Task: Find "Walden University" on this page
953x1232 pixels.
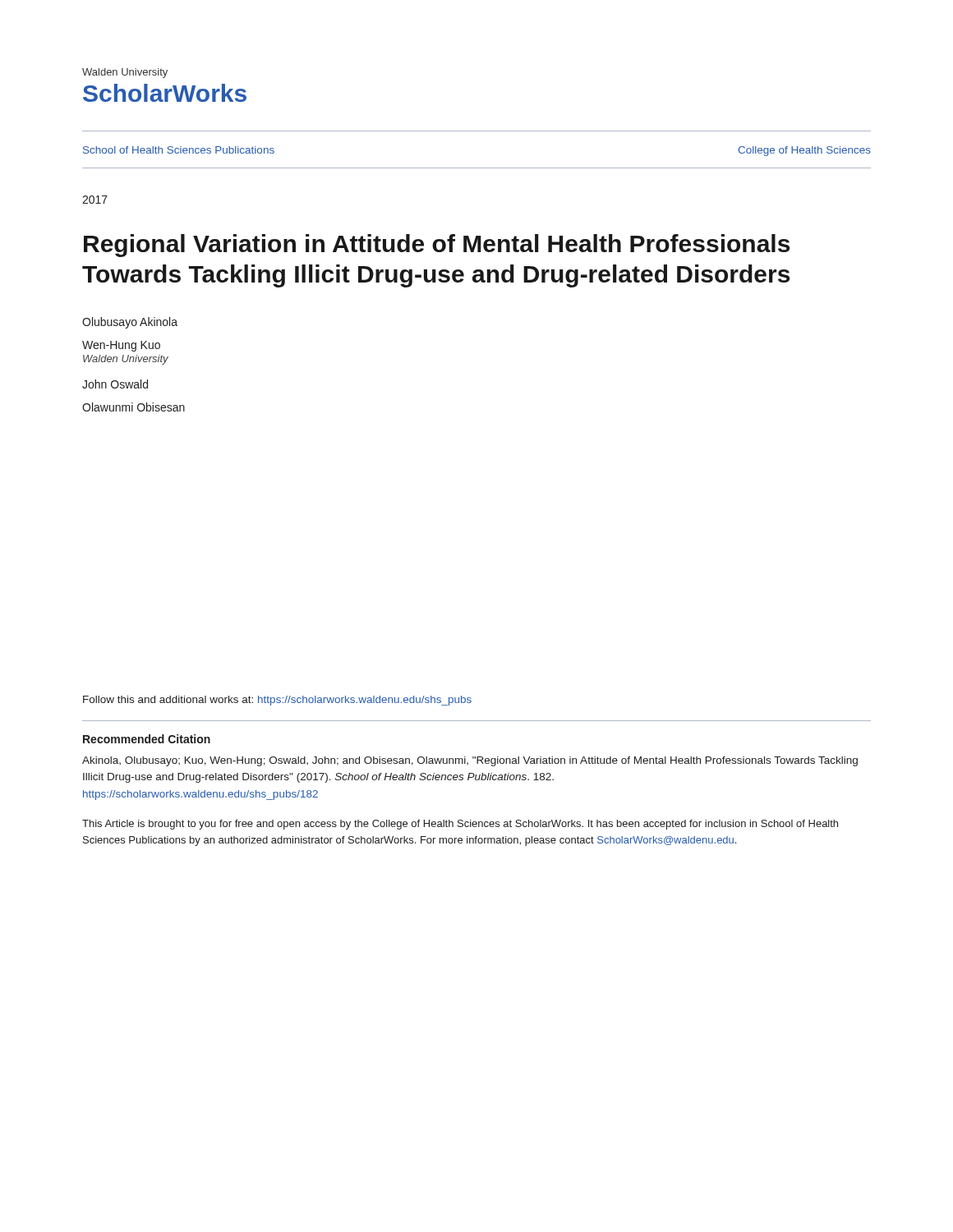Action: pyautogui.click(x=125, y=72)
